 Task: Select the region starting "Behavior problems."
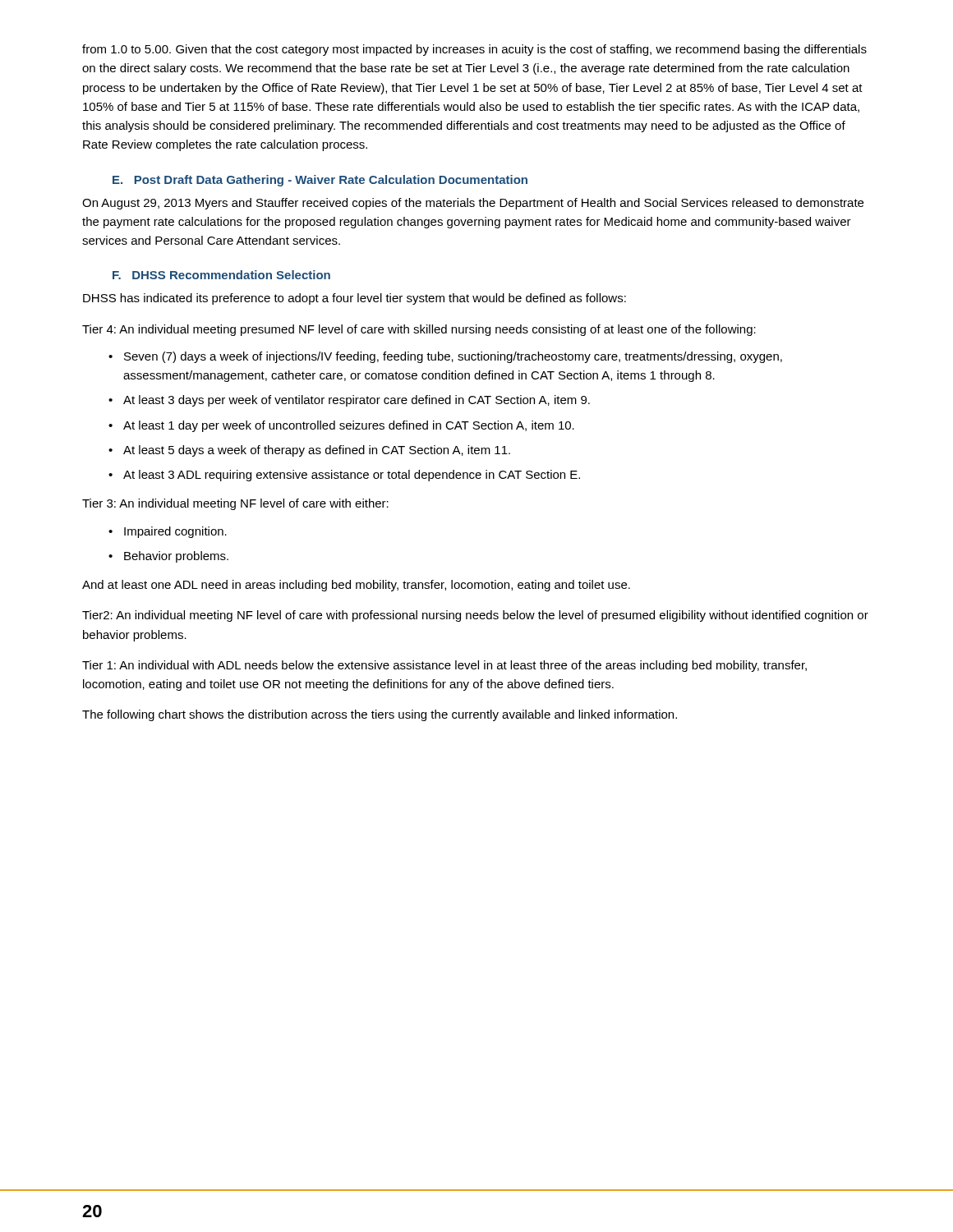pos(176,555)
